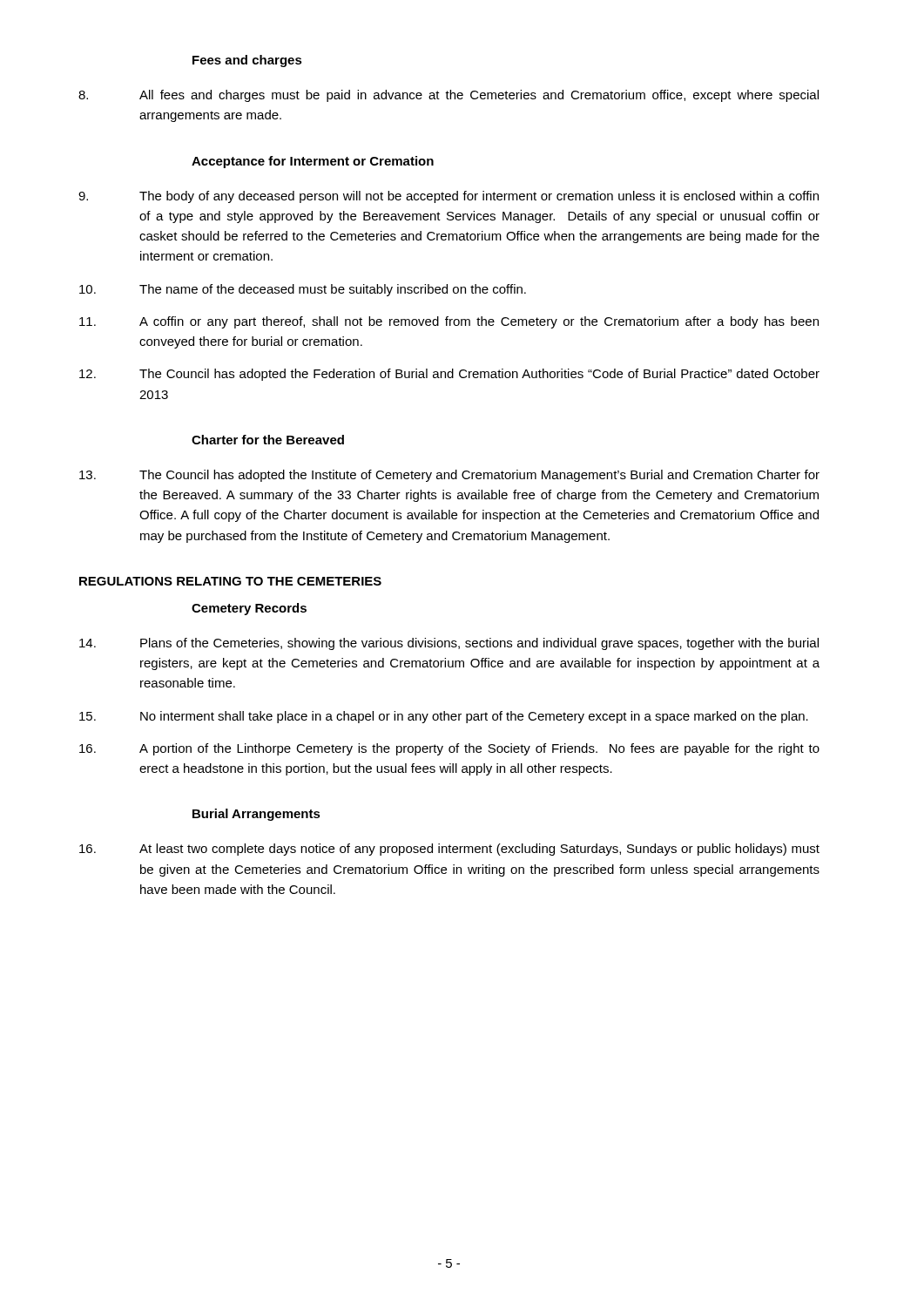This screenshot has height=1307, width=924.
Task: Navigate to the element starting "13. The Council has"
Action: (449, 505)
